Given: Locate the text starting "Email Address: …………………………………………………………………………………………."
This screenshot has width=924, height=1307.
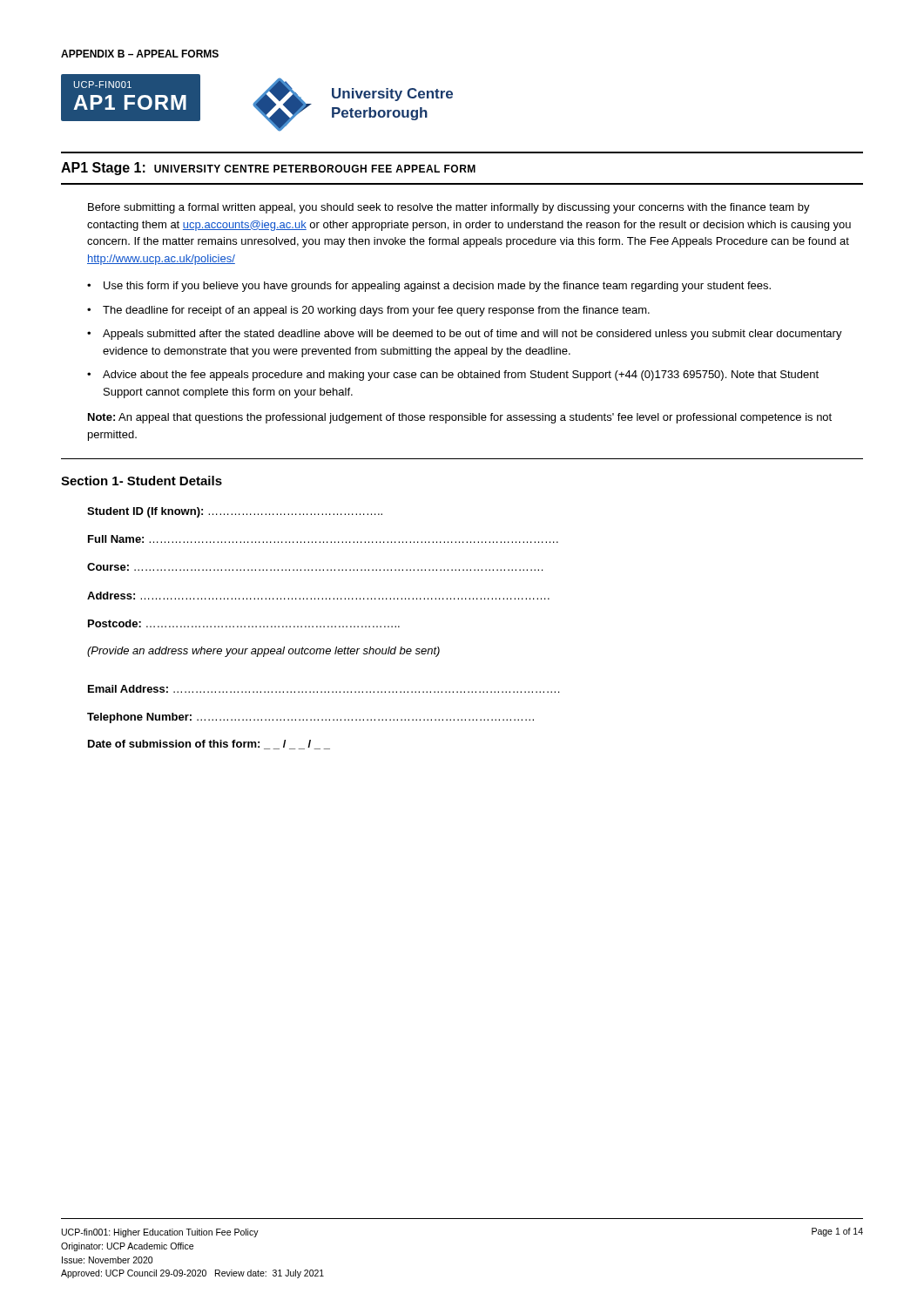Looking at the screenshot, I should pyautogui.click(x=324, y=689).
